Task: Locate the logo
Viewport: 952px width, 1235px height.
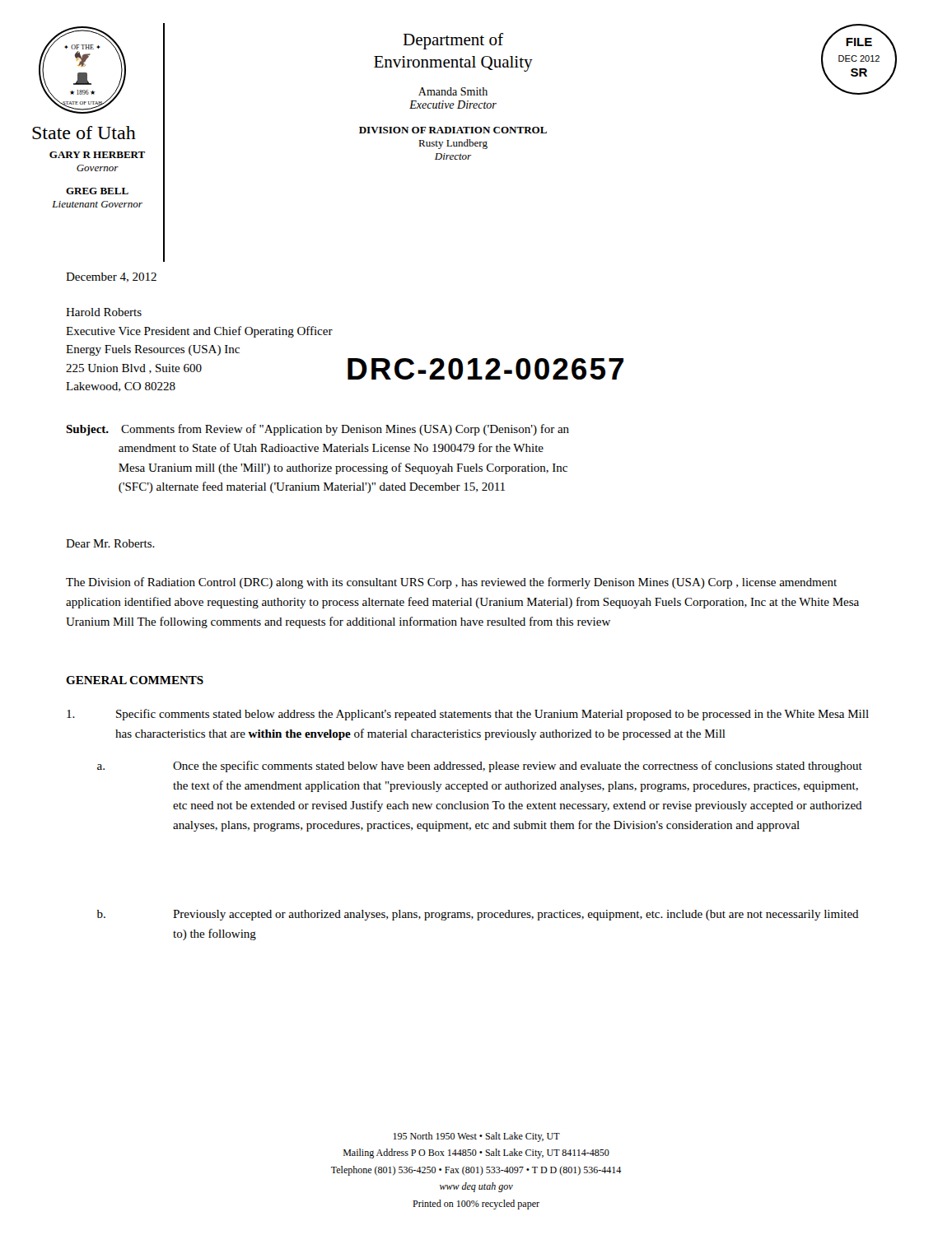Action: (x=82, y=70)
